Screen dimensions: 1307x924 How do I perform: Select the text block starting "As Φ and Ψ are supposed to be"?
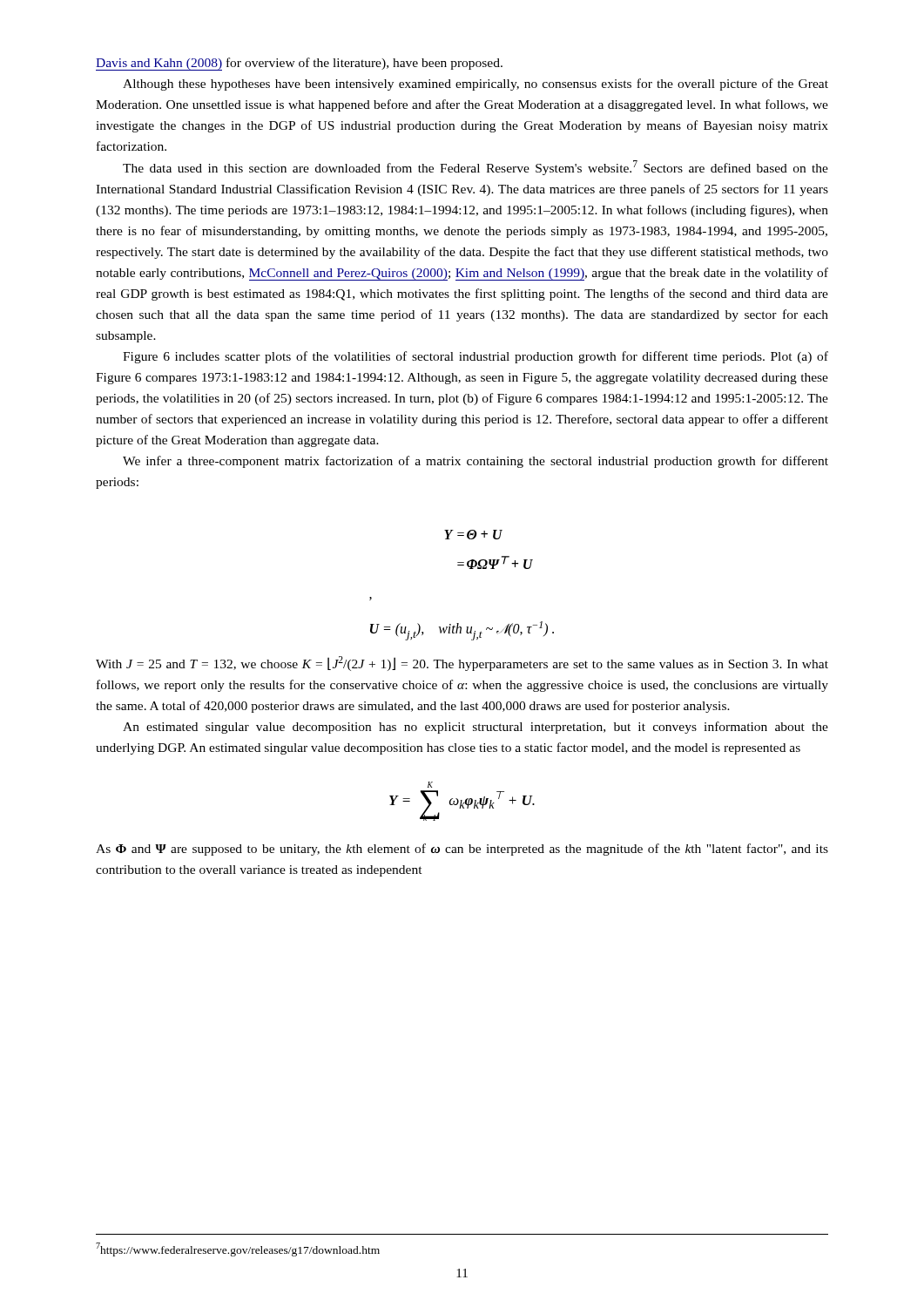point(462,859)
